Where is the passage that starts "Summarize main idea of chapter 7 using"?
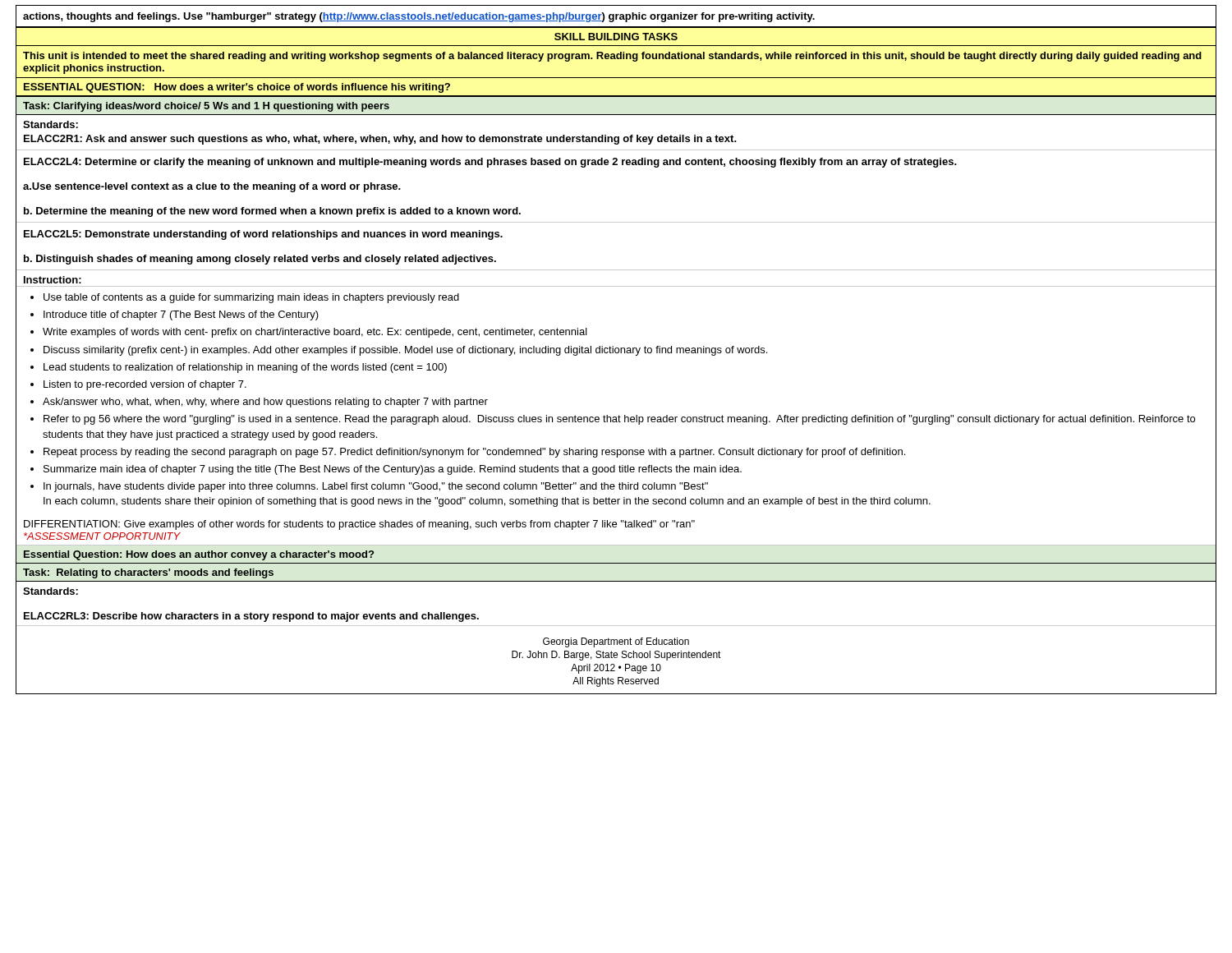Viewport: 1232px width, 953px height. coord(393,469)
